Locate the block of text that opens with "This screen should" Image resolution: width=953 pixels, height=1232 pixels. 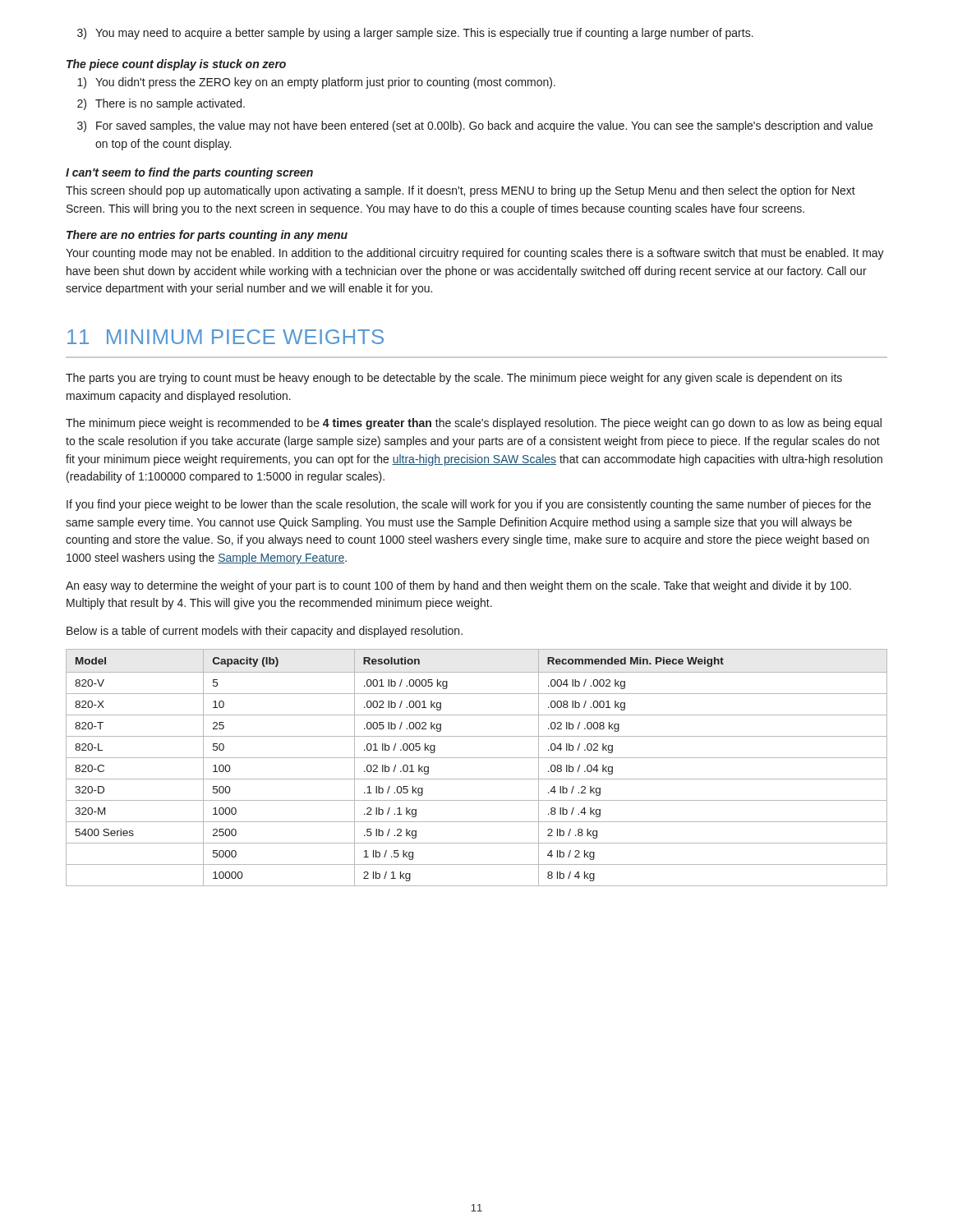(460, 200)
